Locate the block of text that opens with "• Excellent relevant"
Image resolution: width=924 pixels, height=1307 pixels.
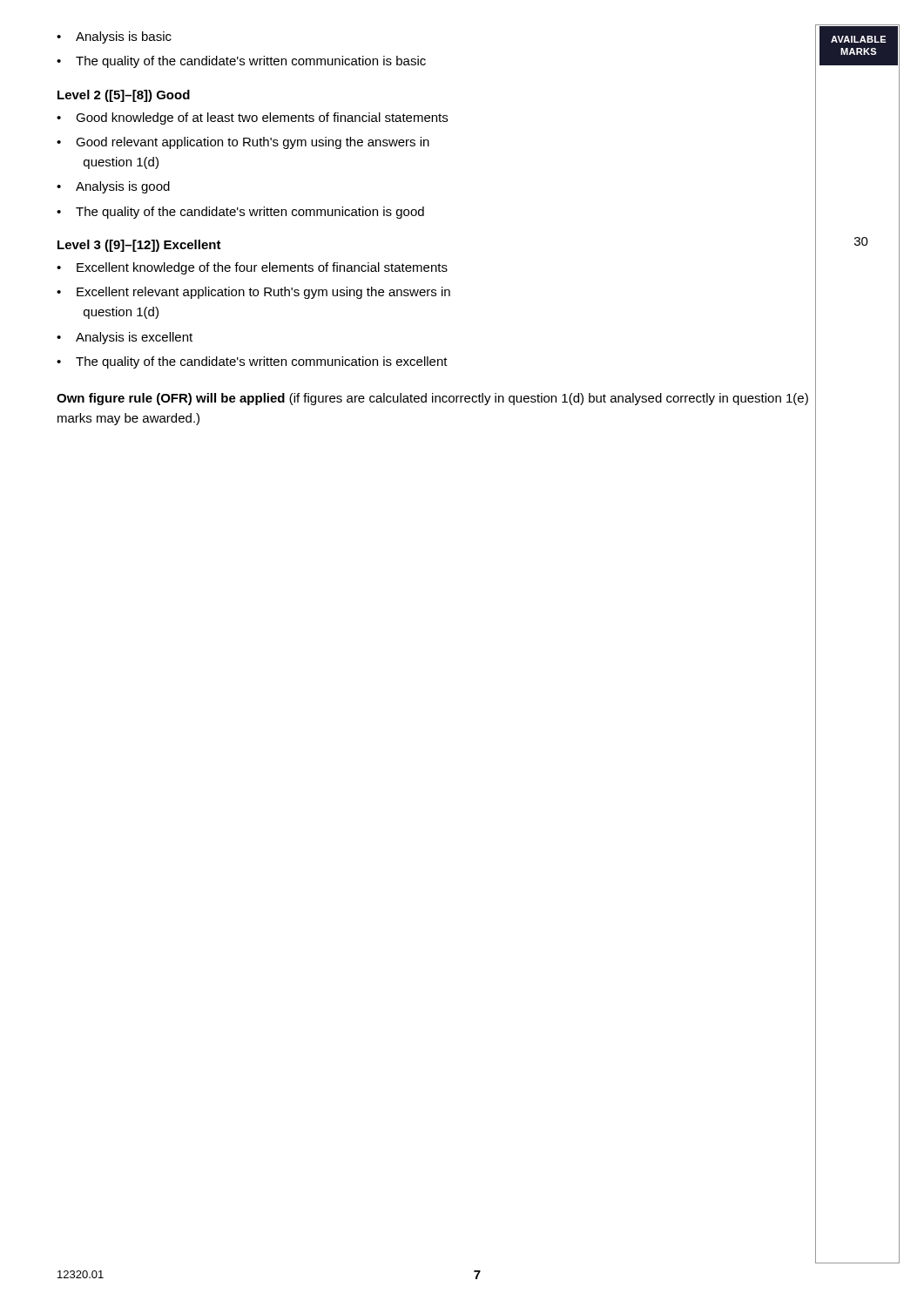point(254,300)
